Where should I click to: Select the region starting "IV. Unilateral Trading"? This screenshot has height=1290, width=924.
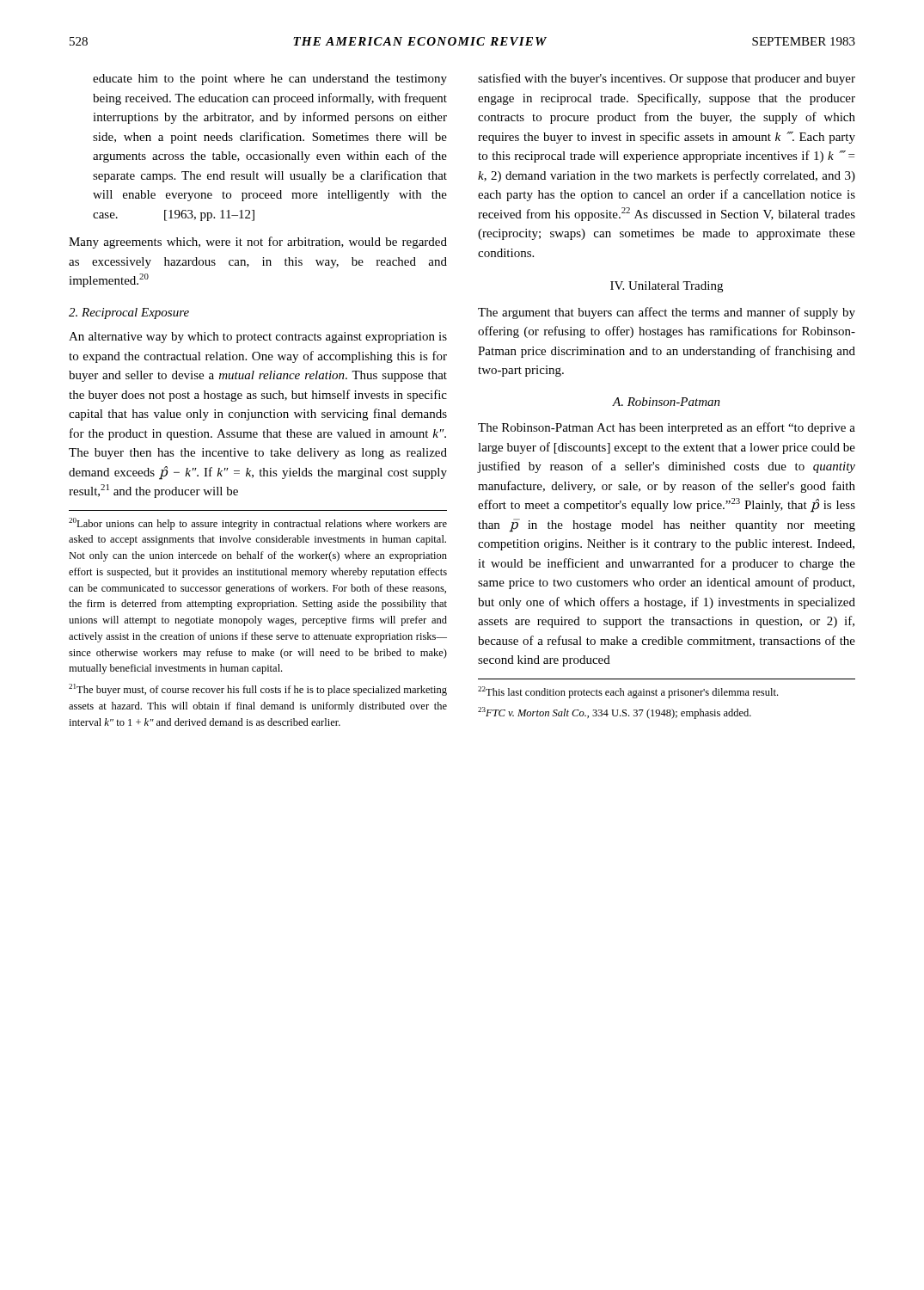[x=667, y=286]
